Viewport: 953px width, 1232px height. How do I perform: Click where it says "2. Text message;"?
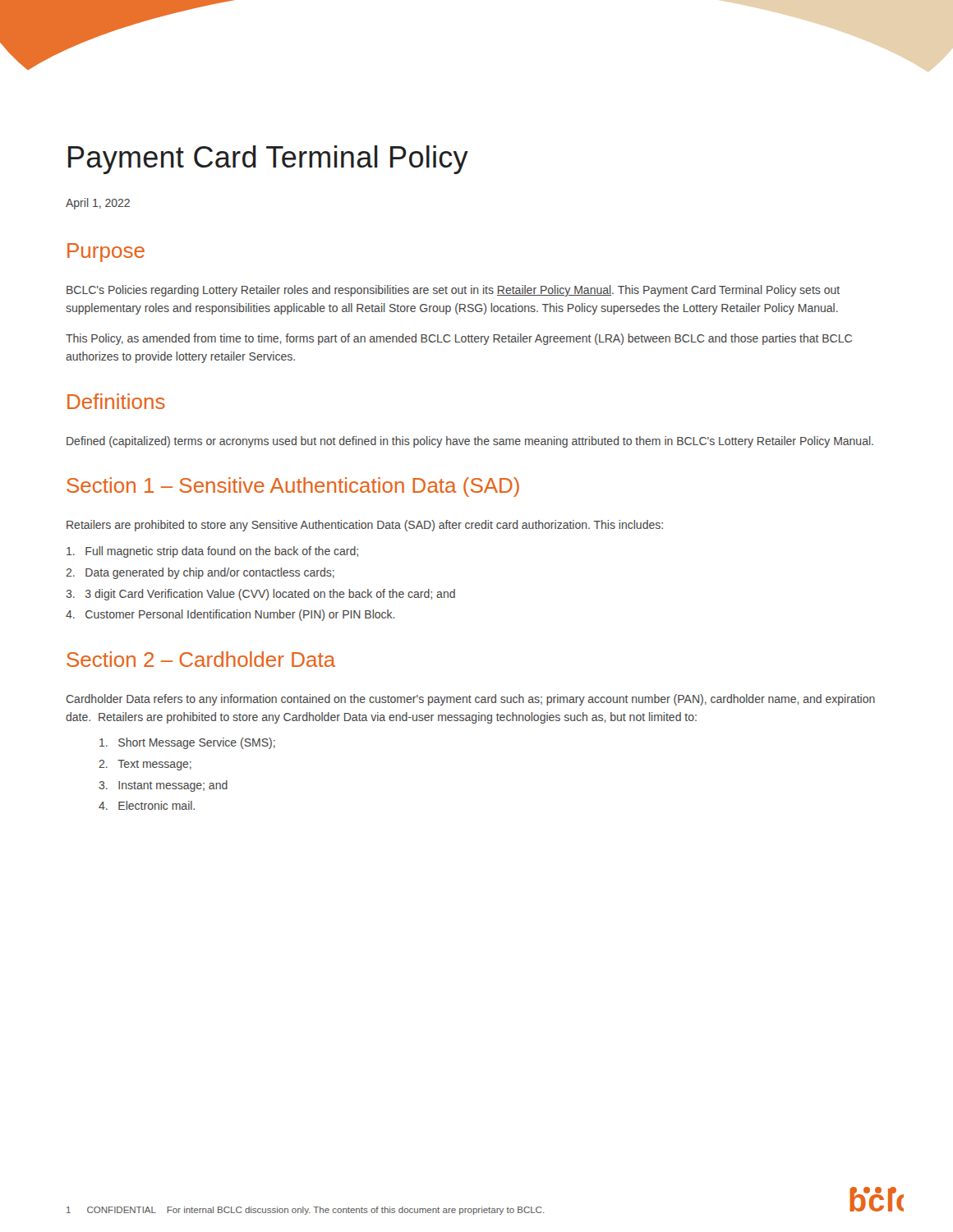click(x=145, y=764)
